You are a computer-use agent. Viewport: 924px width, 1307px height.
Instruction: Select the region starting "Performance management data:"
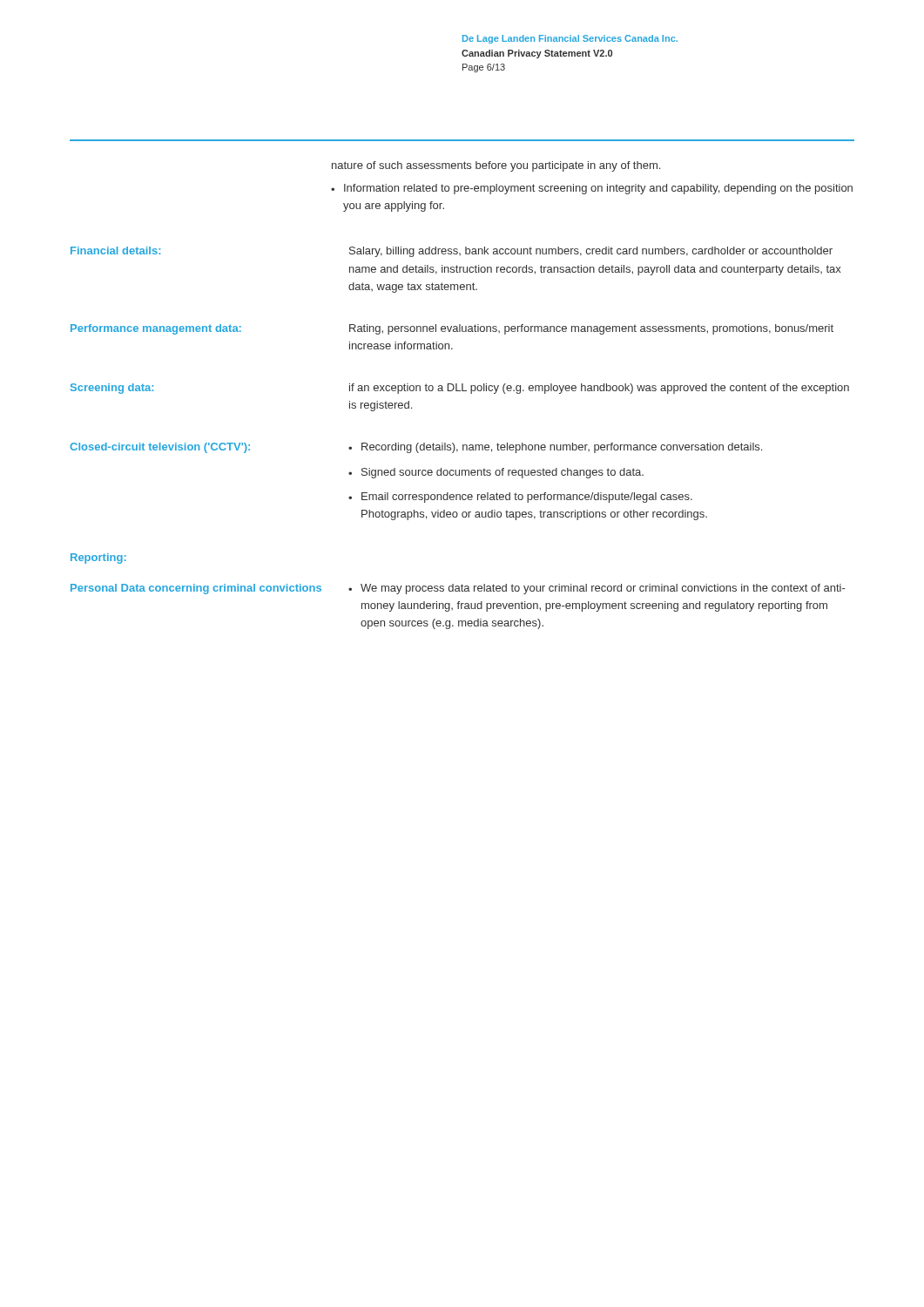click(x=156, y=328)
